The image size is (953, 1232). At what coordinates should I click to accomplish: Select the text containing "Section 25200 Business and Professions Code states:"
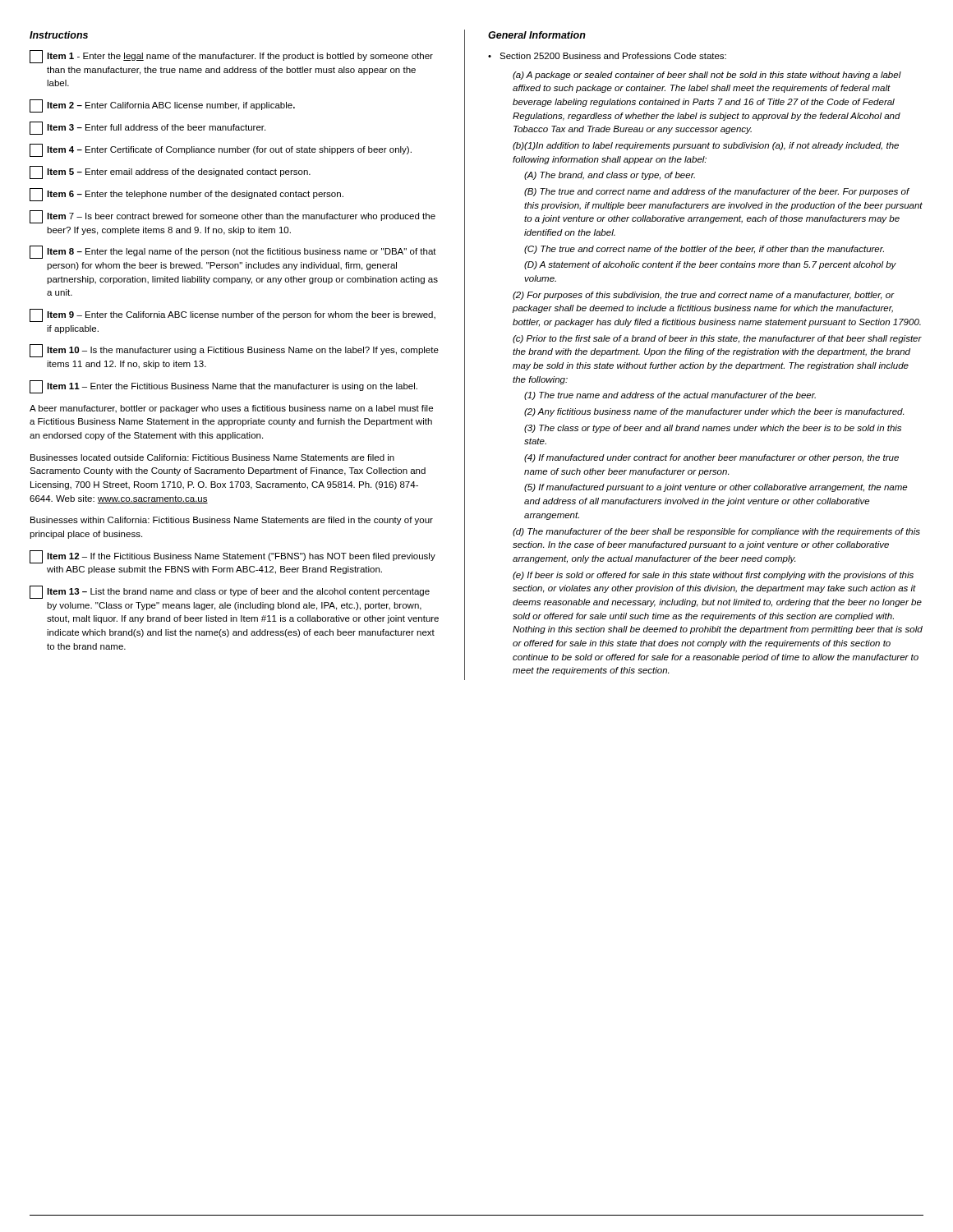pyautogui.click(x=706, y=56)
